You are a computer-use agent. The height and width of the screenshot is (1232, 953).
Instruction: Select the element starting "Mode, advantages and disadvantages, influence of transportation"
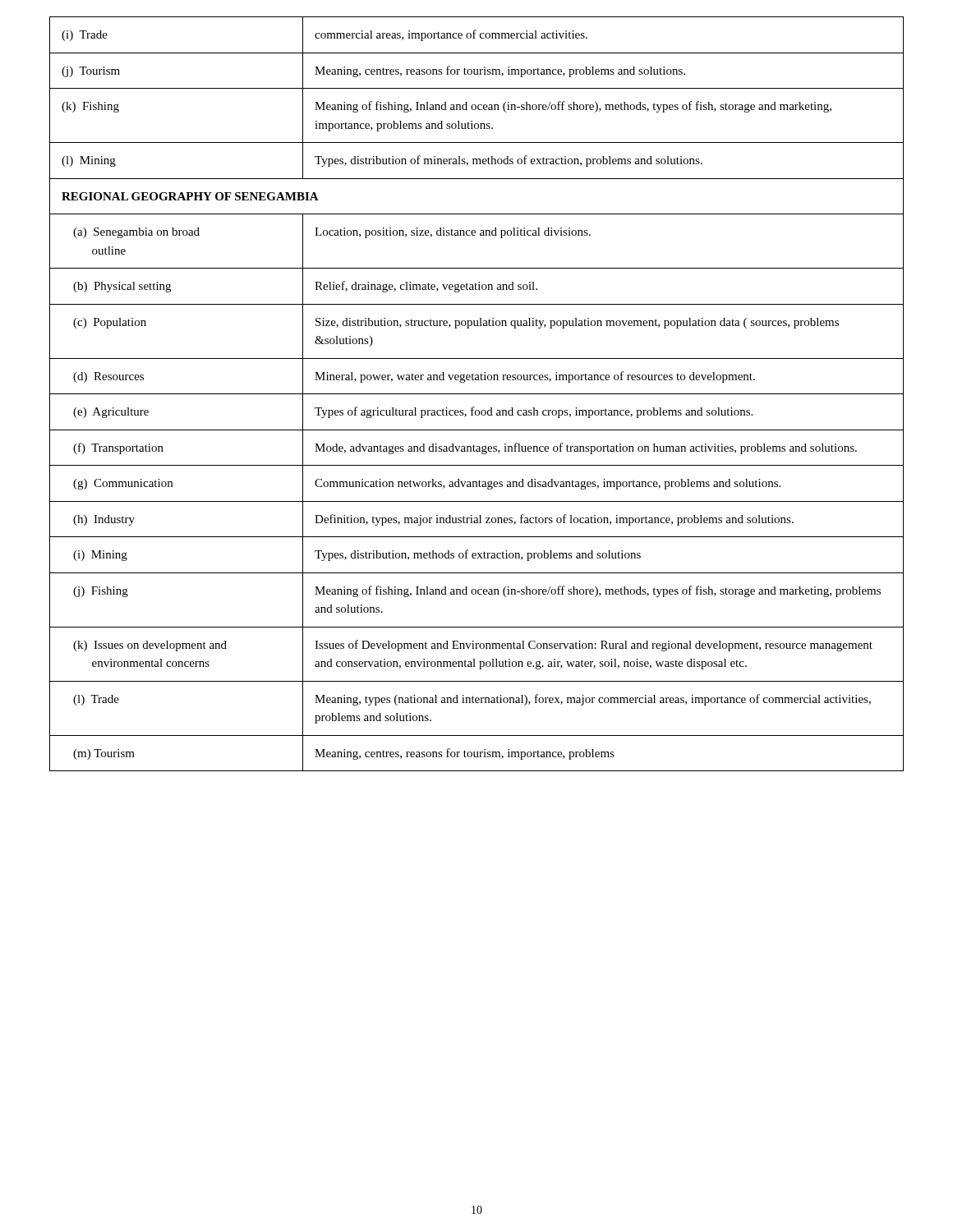coord(586,447)
